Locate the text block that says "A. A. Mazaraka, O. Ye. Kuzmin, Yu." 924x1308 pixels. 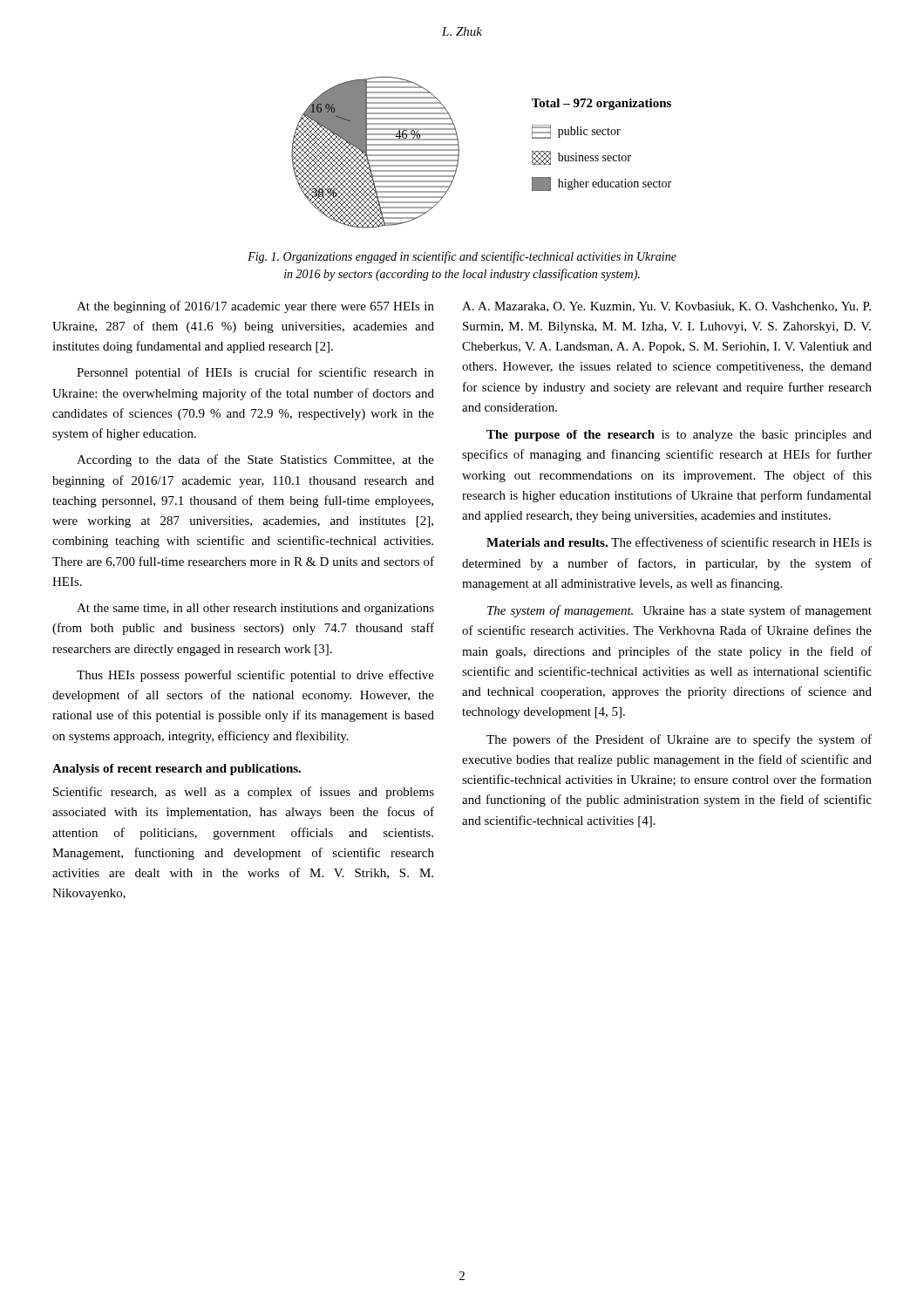click(x=667, y=563)
